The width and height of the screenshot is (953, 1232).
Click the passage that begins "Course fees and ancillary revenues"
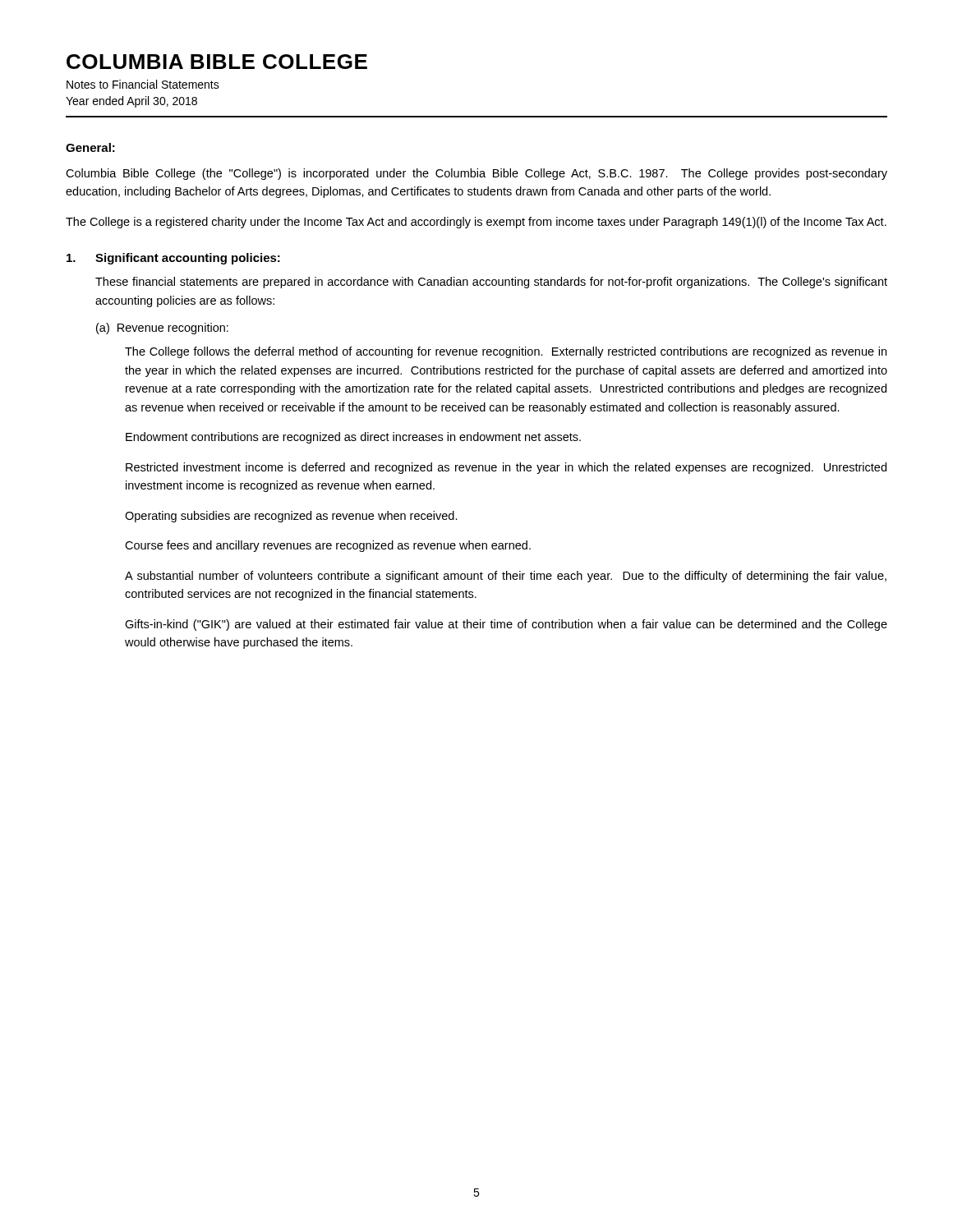(x=328, y=545)
